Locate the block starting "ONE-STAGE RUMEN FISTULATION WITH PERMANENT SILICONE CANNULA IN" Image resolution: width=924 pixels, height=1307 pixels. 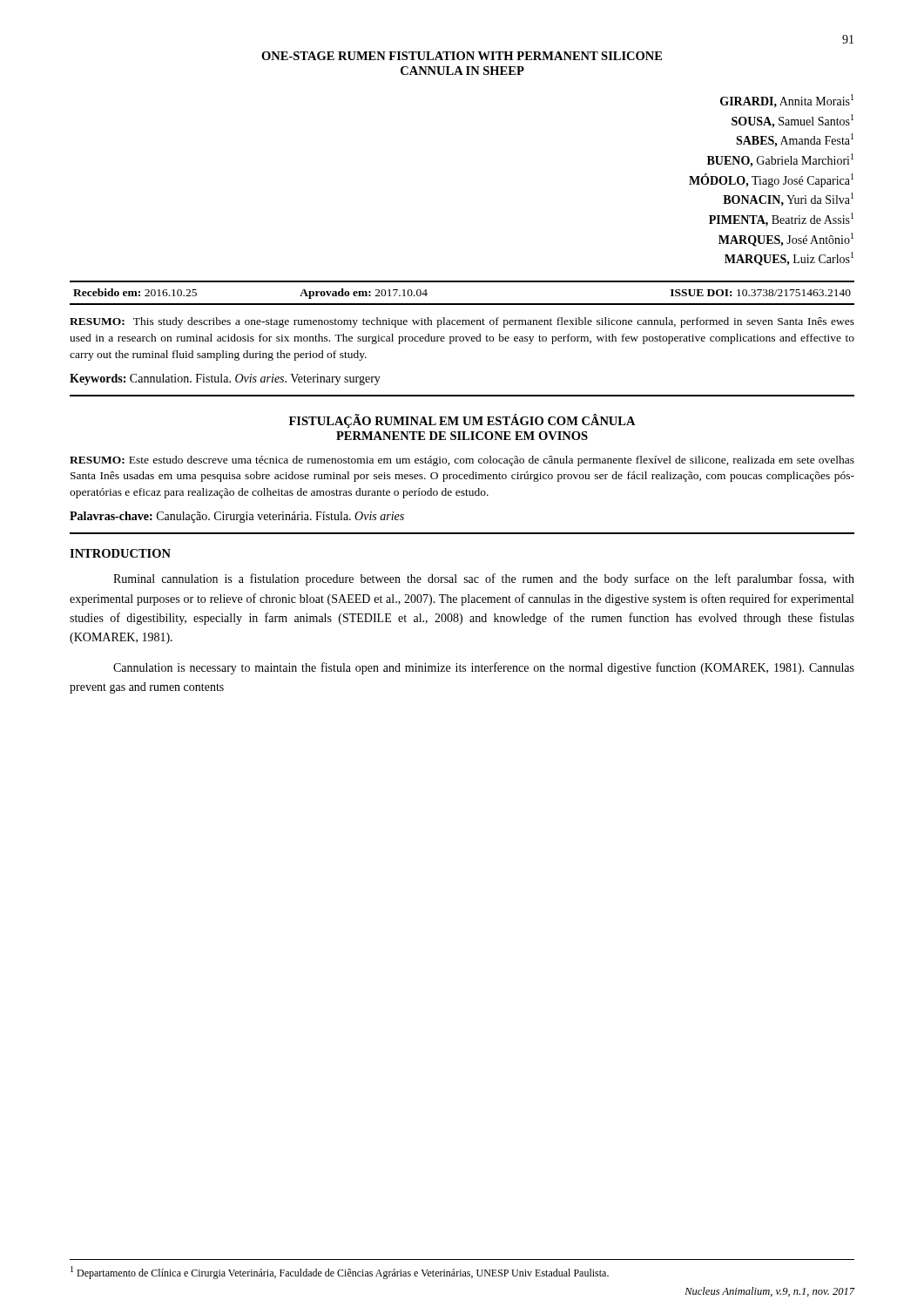[x=462, y=64]
